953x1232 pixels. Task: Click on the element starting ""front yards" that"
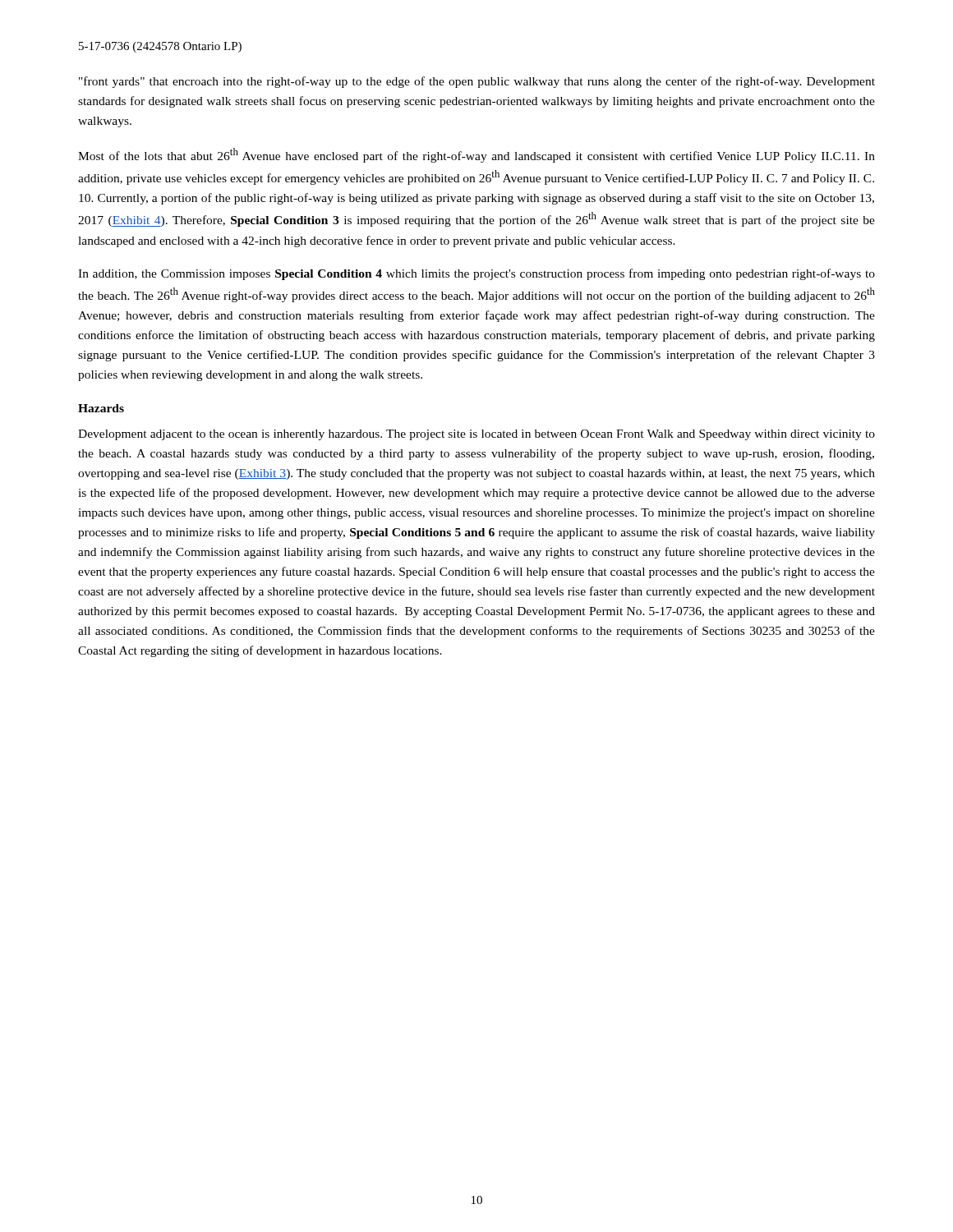[x=476, y=101]
